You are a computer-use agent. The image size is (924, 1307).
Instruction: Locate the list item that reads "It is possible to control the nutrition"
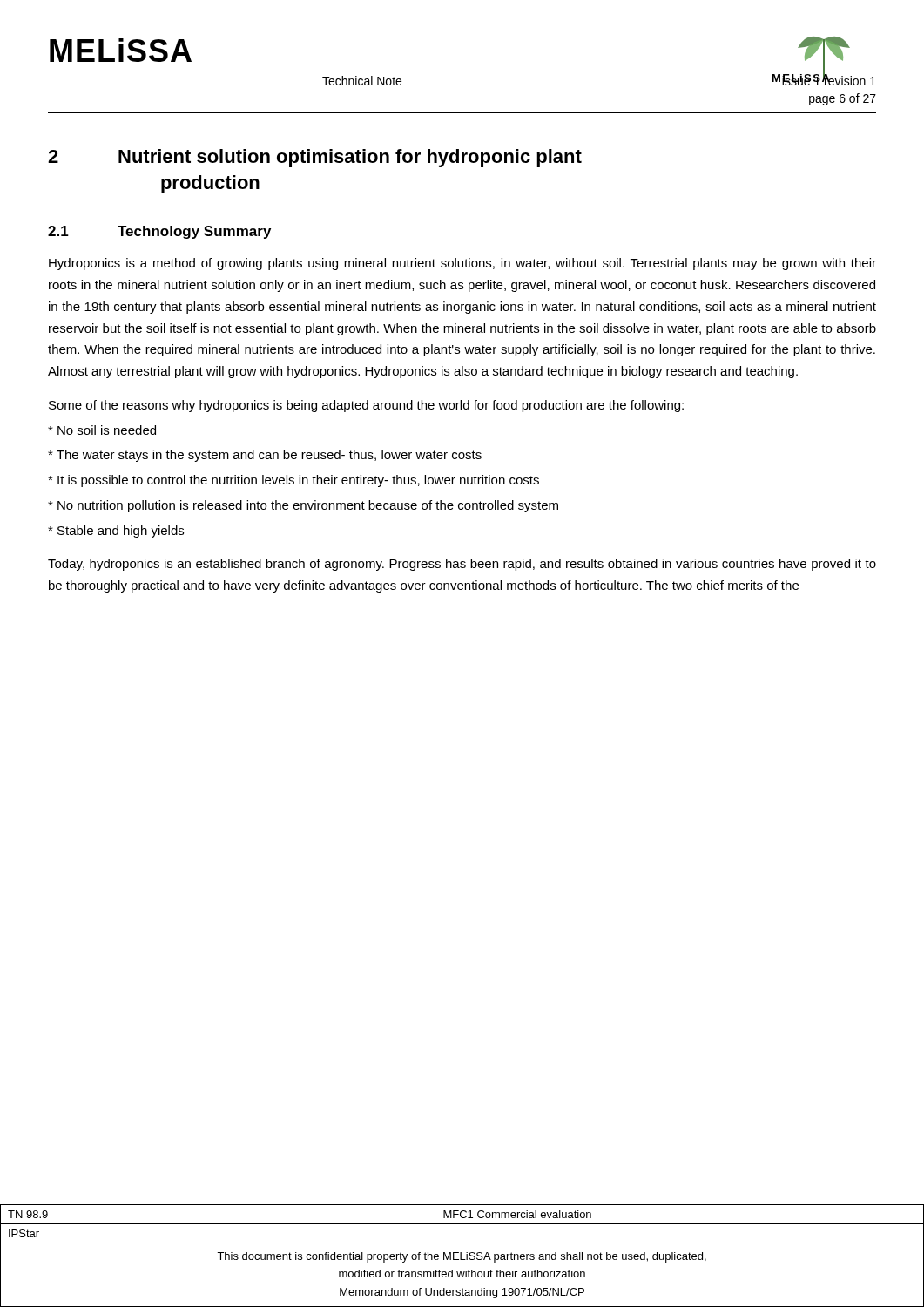click(462, 481)
